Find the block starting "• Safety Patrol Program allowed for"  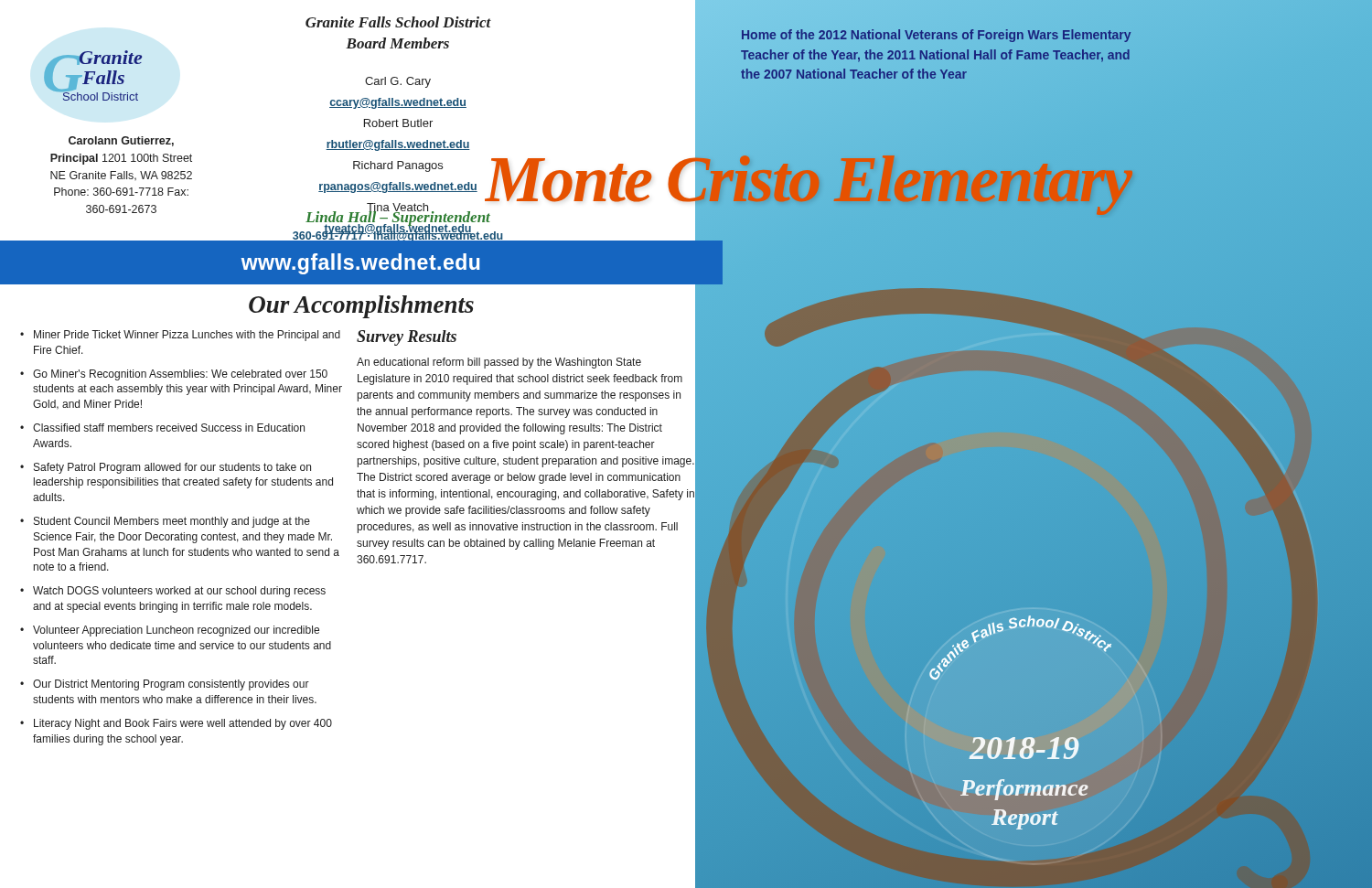[177, 482]
